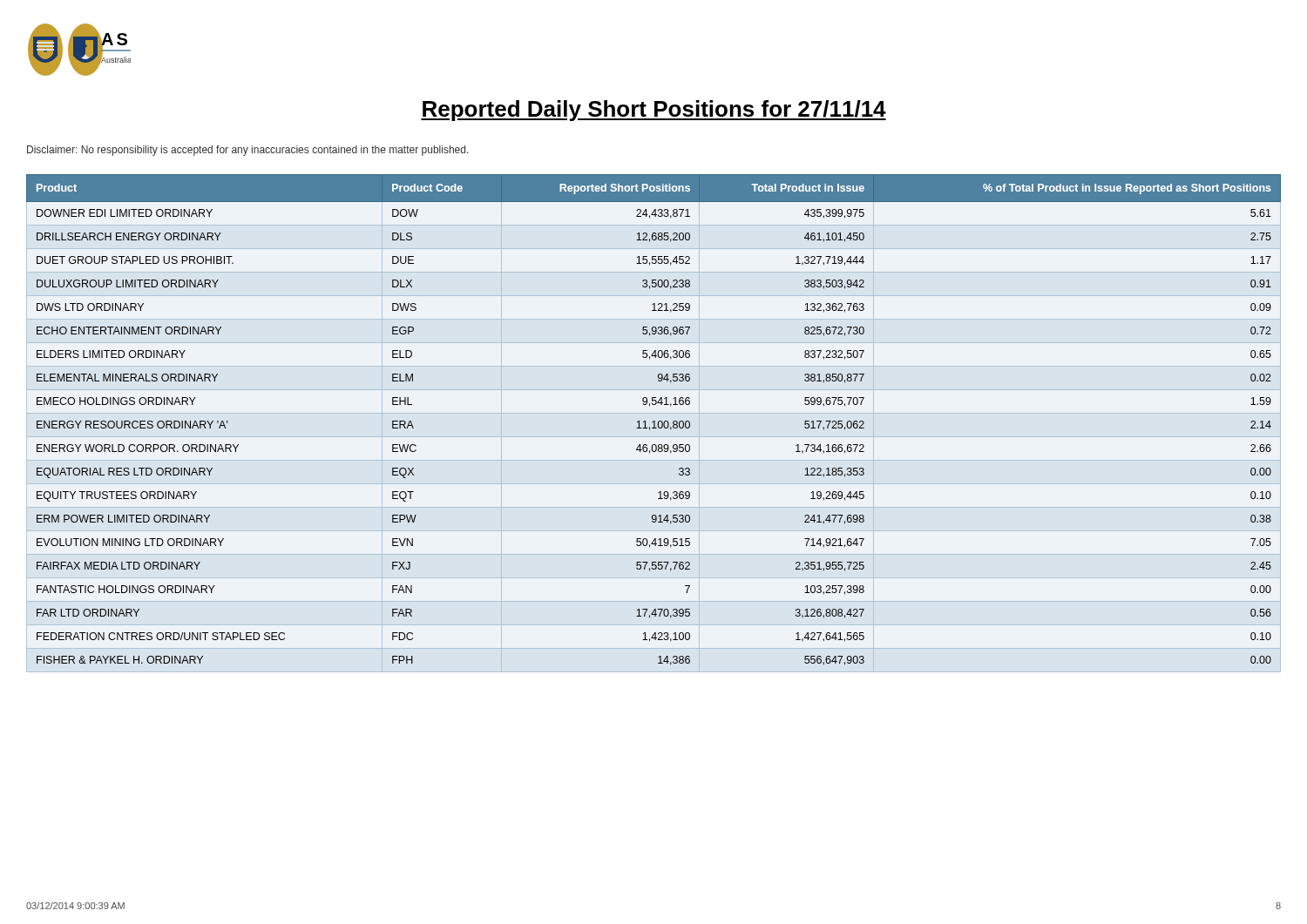Locate the text block that reads "Disclaimer: No responsibility is"
Image resolution: width=1307 pixels, height=924 pixels.
(248, 150)
